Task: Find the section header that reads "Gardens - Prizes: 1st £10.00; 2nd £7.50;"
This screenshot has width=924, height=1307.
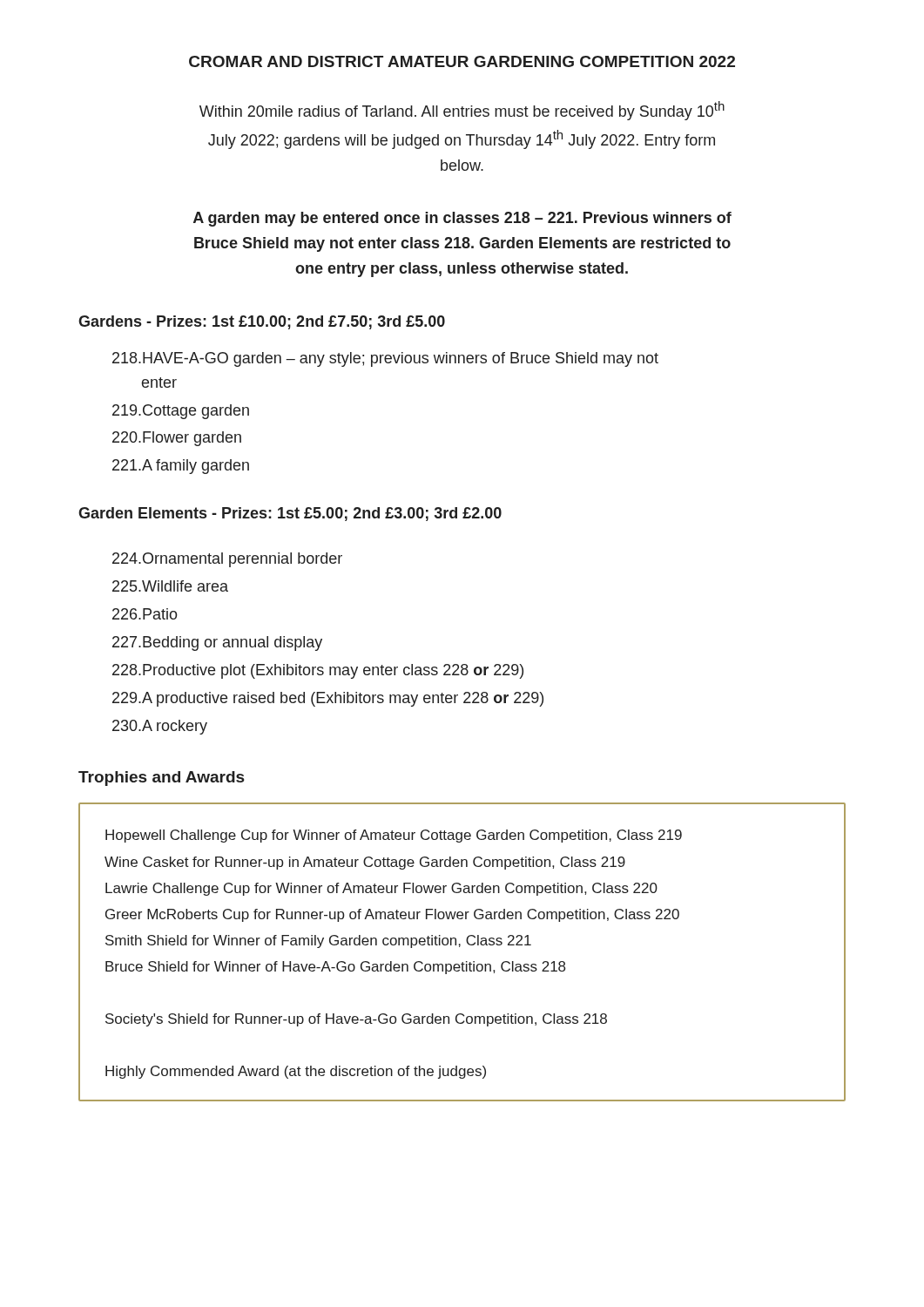Action: click(262, 321)
